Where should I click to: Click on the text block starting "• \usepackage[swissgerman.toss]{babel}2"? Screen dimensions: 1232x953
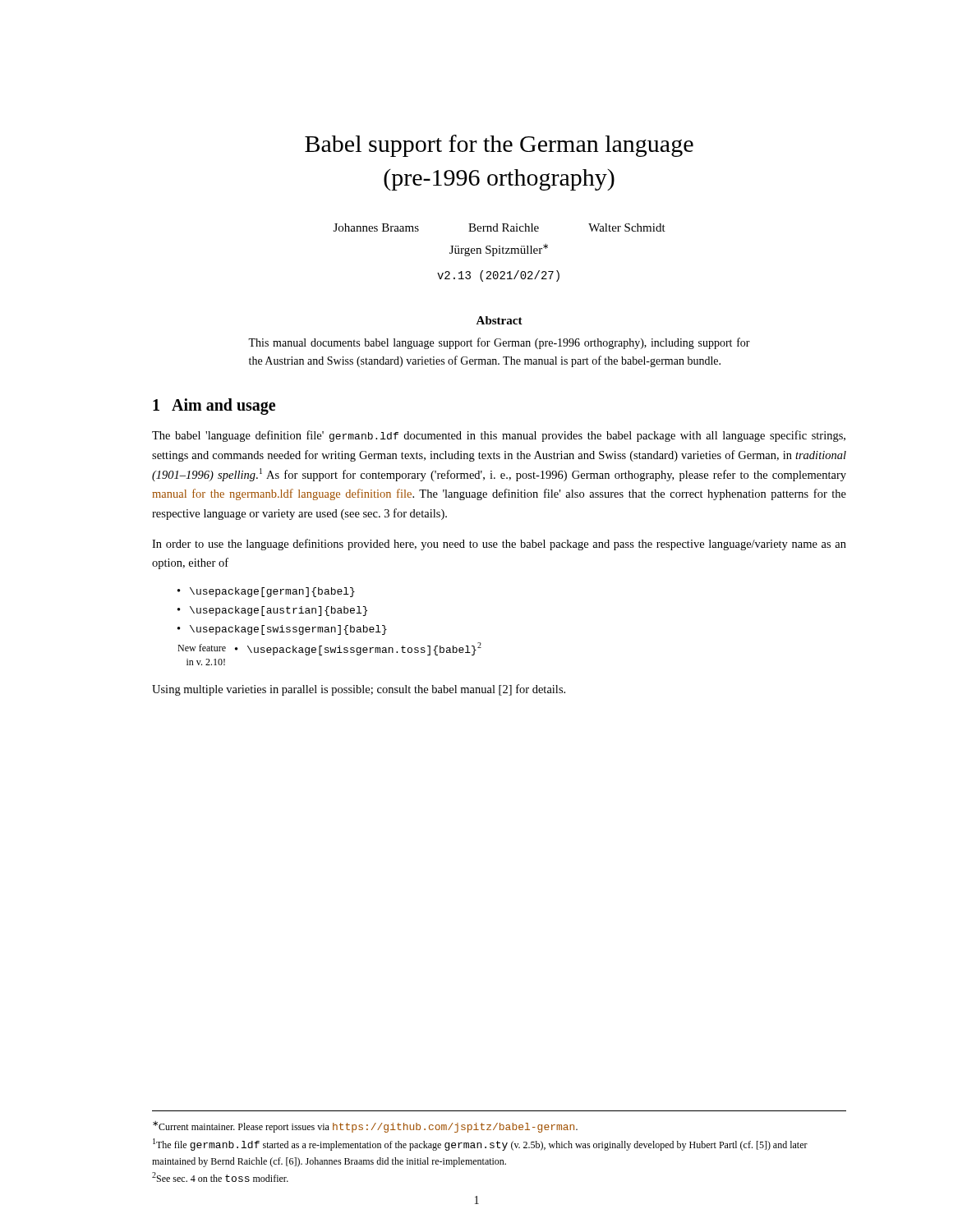click(x=358, y=648)
